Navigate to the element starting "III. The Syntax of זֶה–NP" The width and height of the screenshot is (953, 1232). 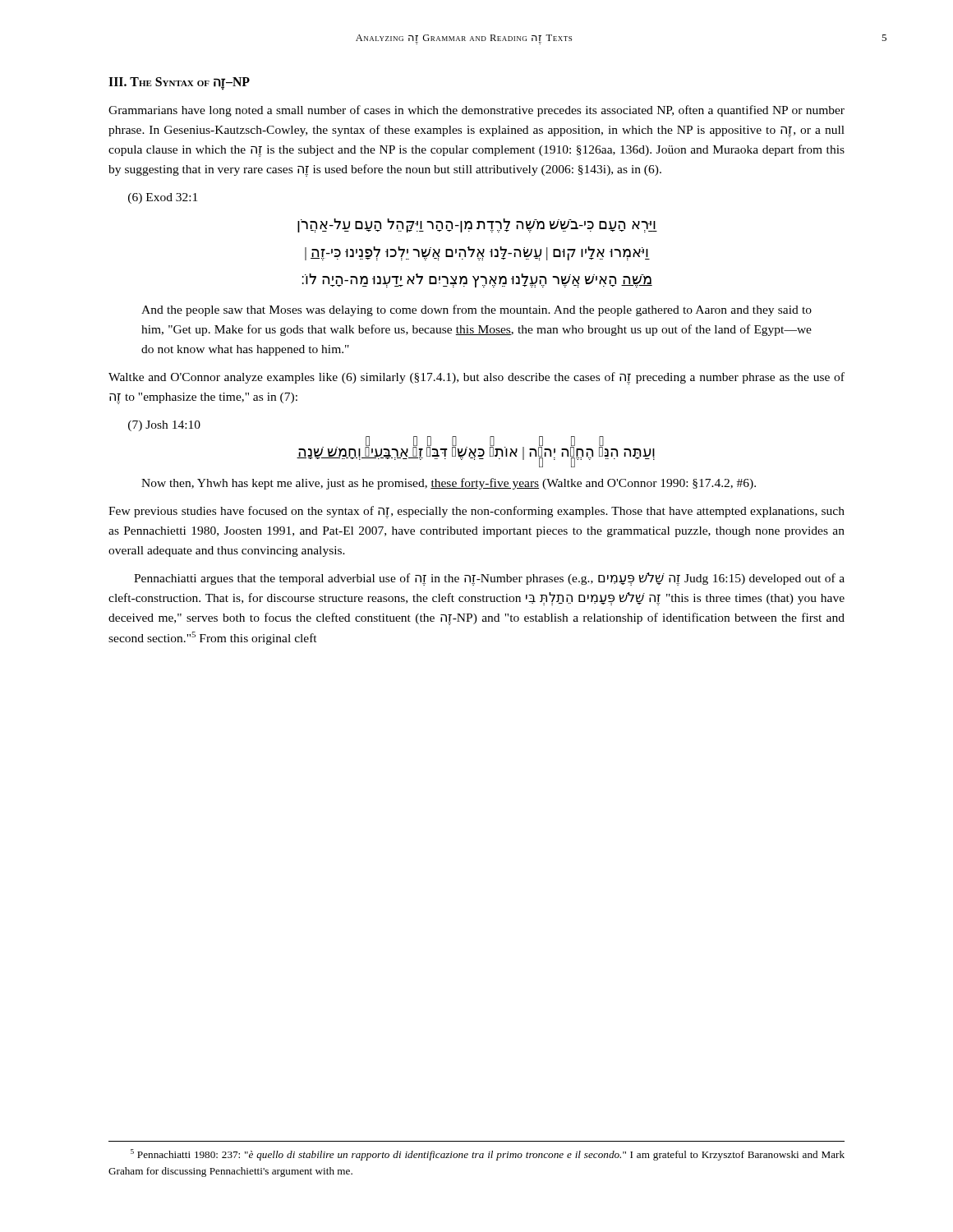pos(179,82)
